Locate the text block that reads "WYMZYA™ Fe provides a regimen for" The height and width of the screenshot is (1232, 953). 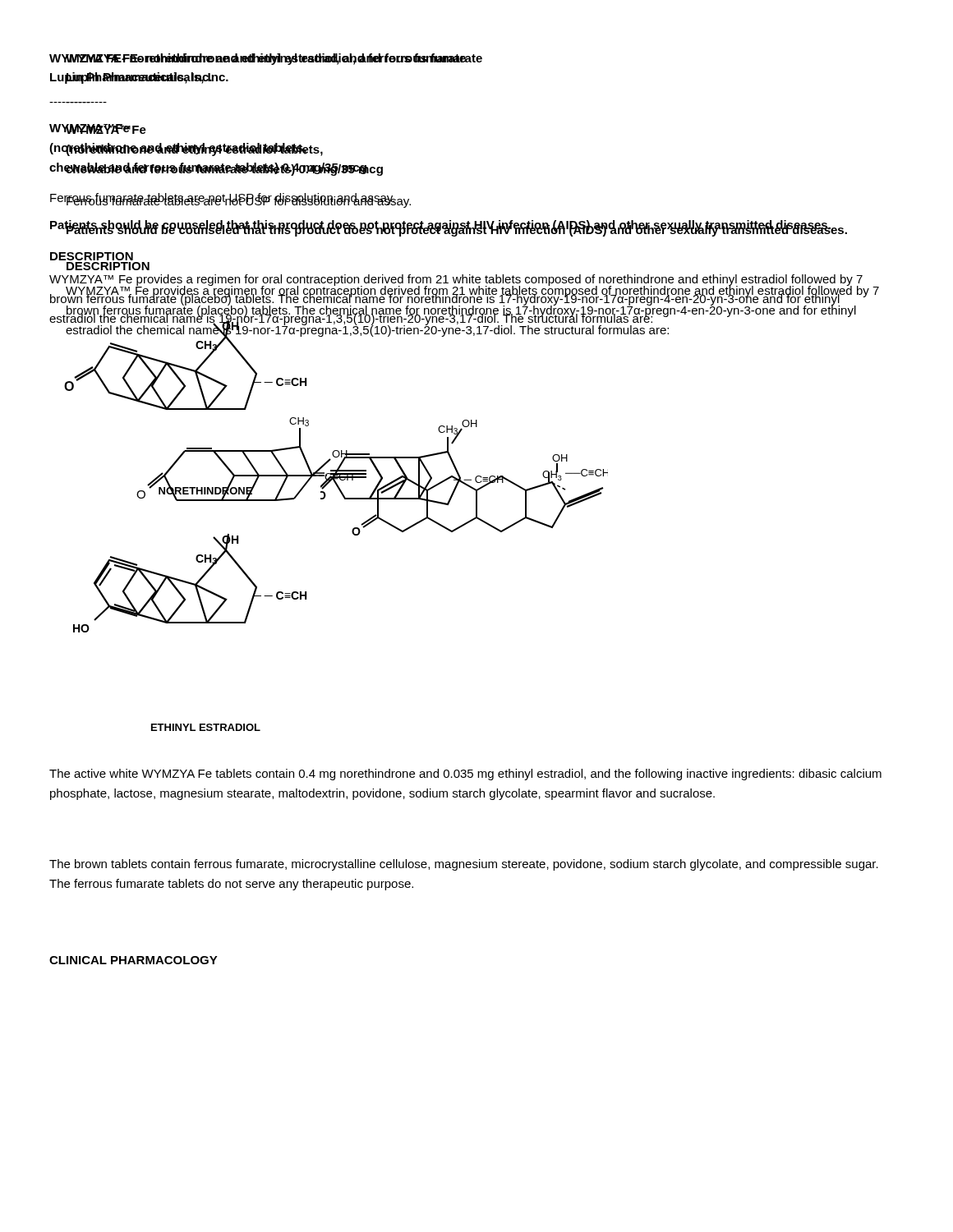(472, 310)
